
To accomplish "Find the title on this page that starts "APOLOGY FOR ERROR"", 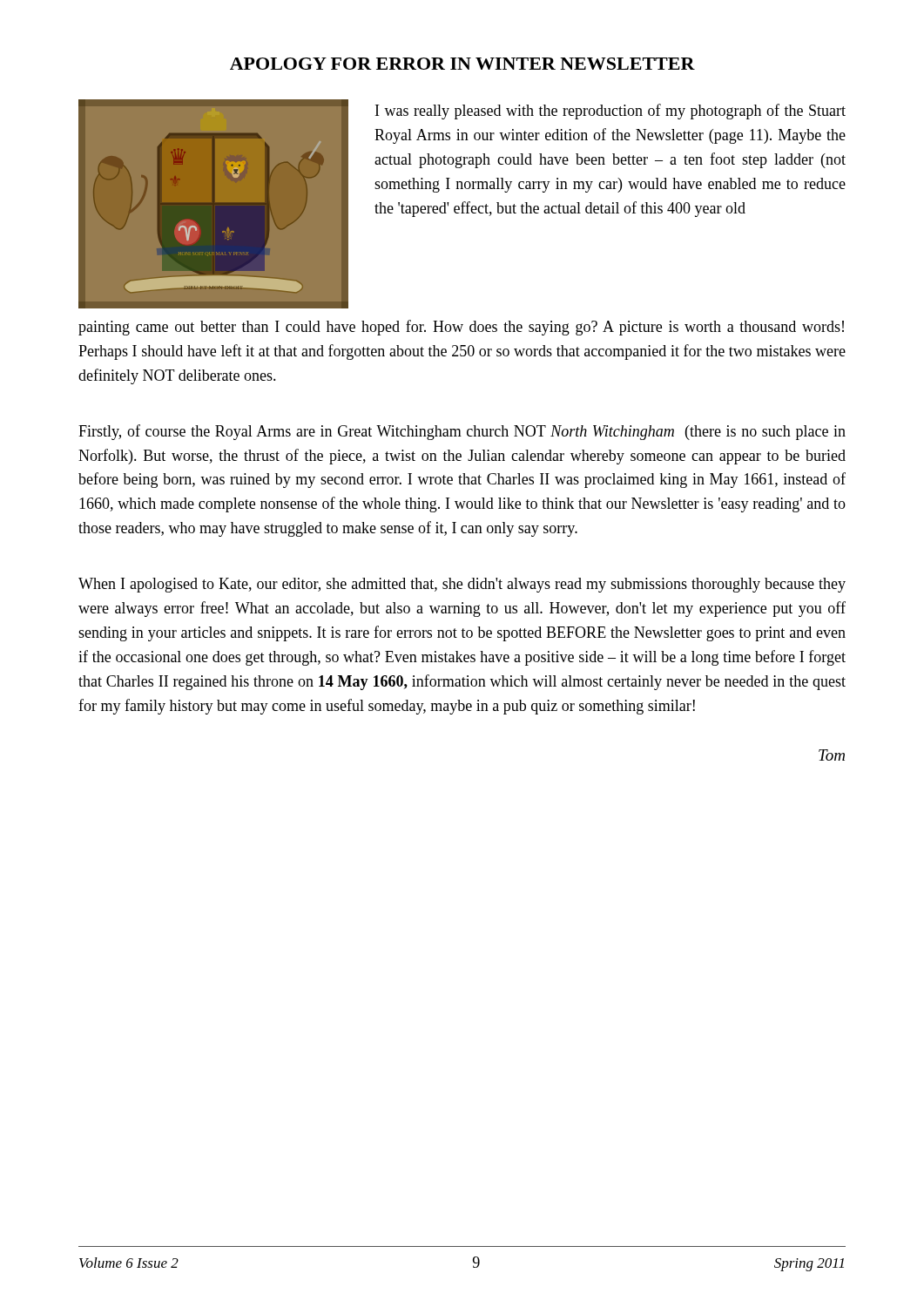I will click(x=462, y=63).
